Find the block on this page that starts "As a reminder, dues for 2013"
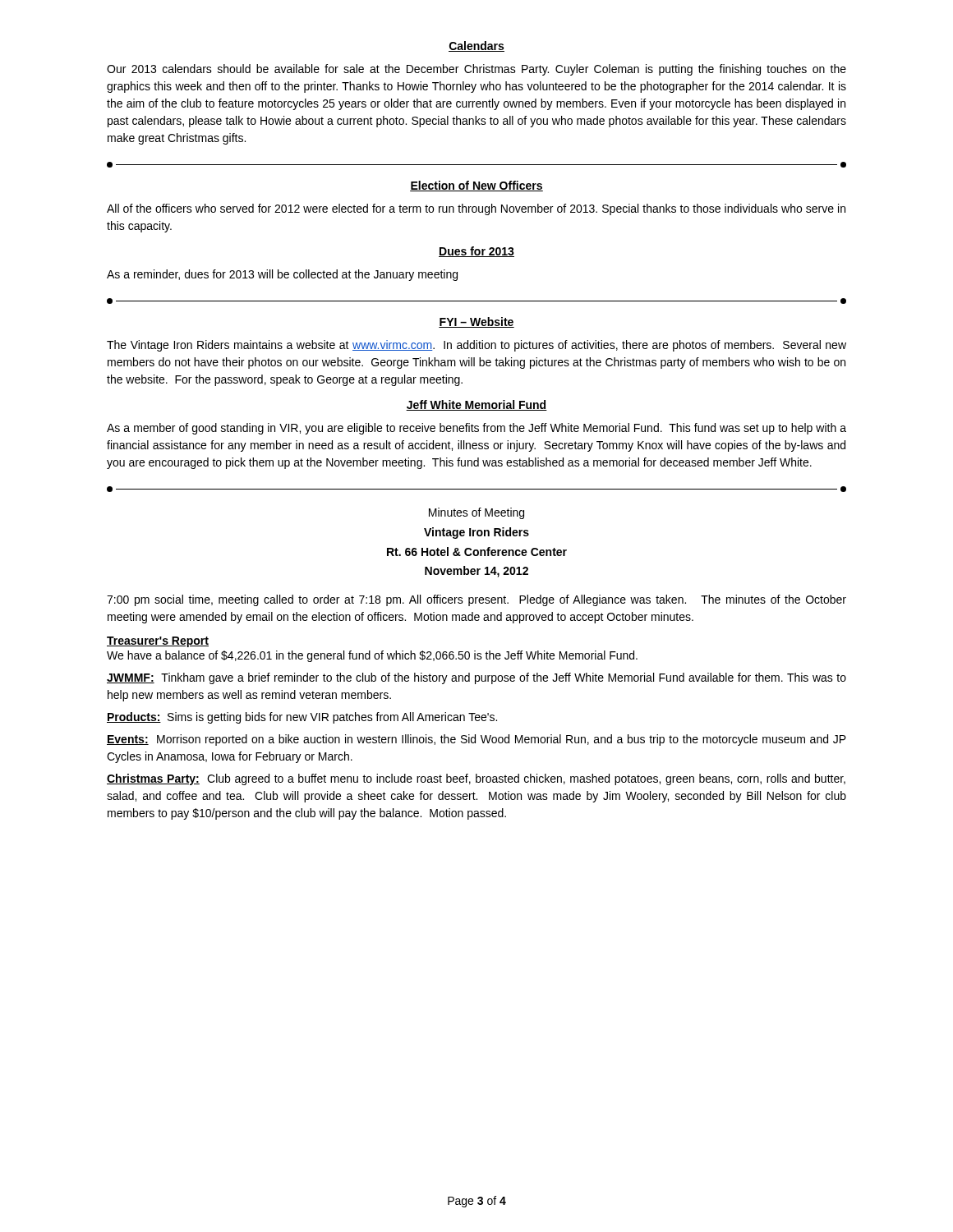 283,274
